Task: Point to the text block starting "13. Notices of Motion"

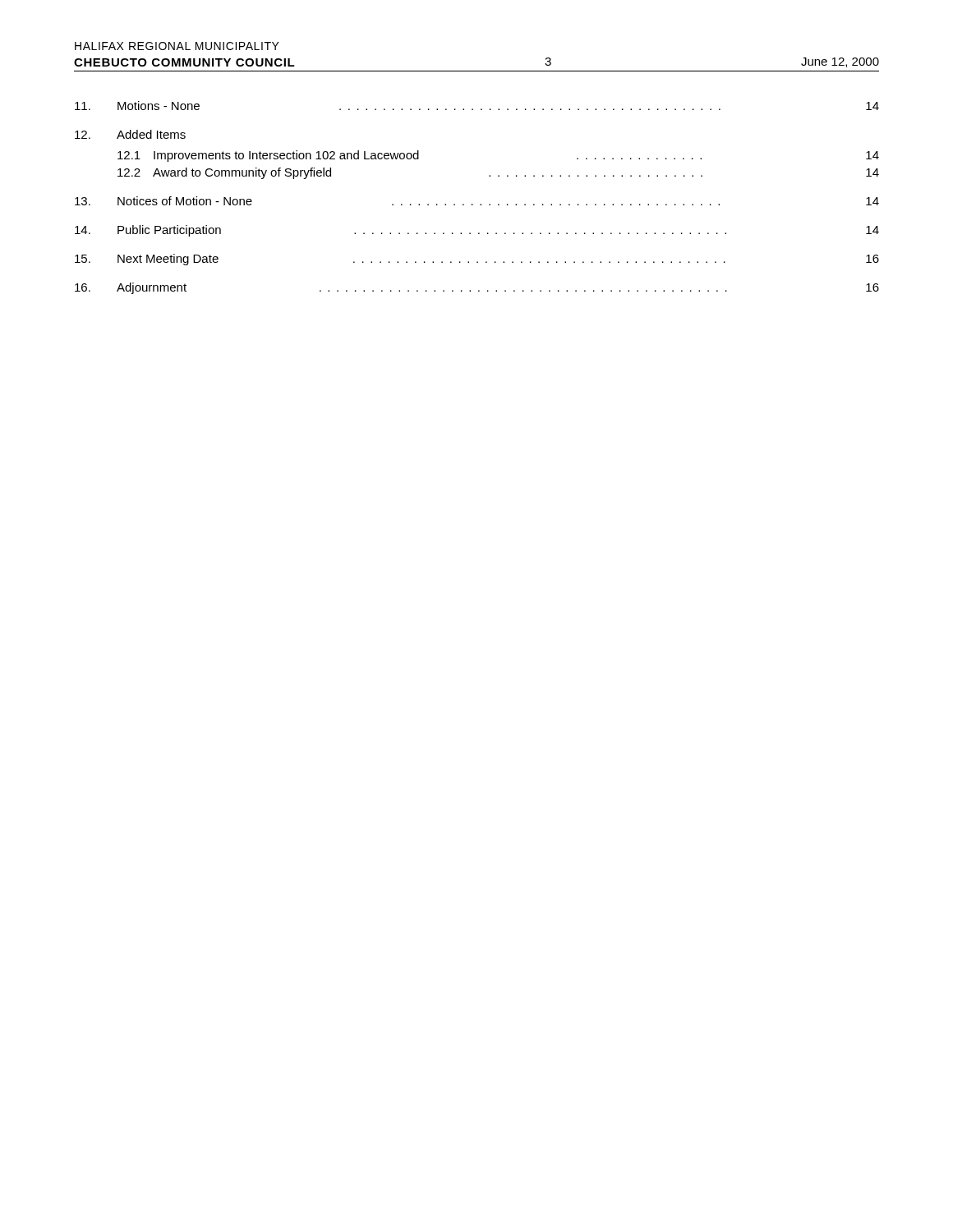Action: [x=476, y=201]
